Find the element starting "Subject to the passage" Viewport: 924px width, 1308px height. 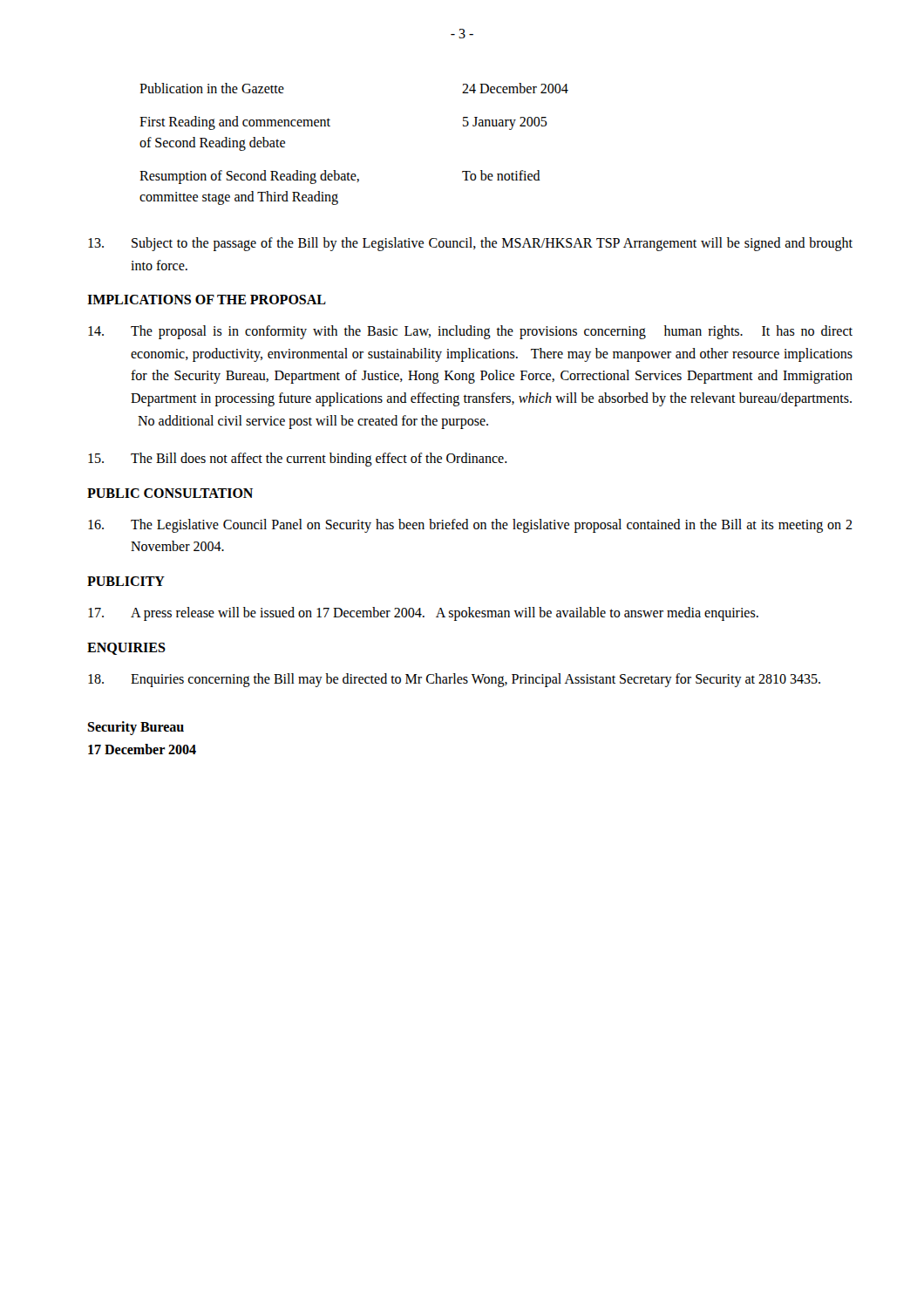470,254
